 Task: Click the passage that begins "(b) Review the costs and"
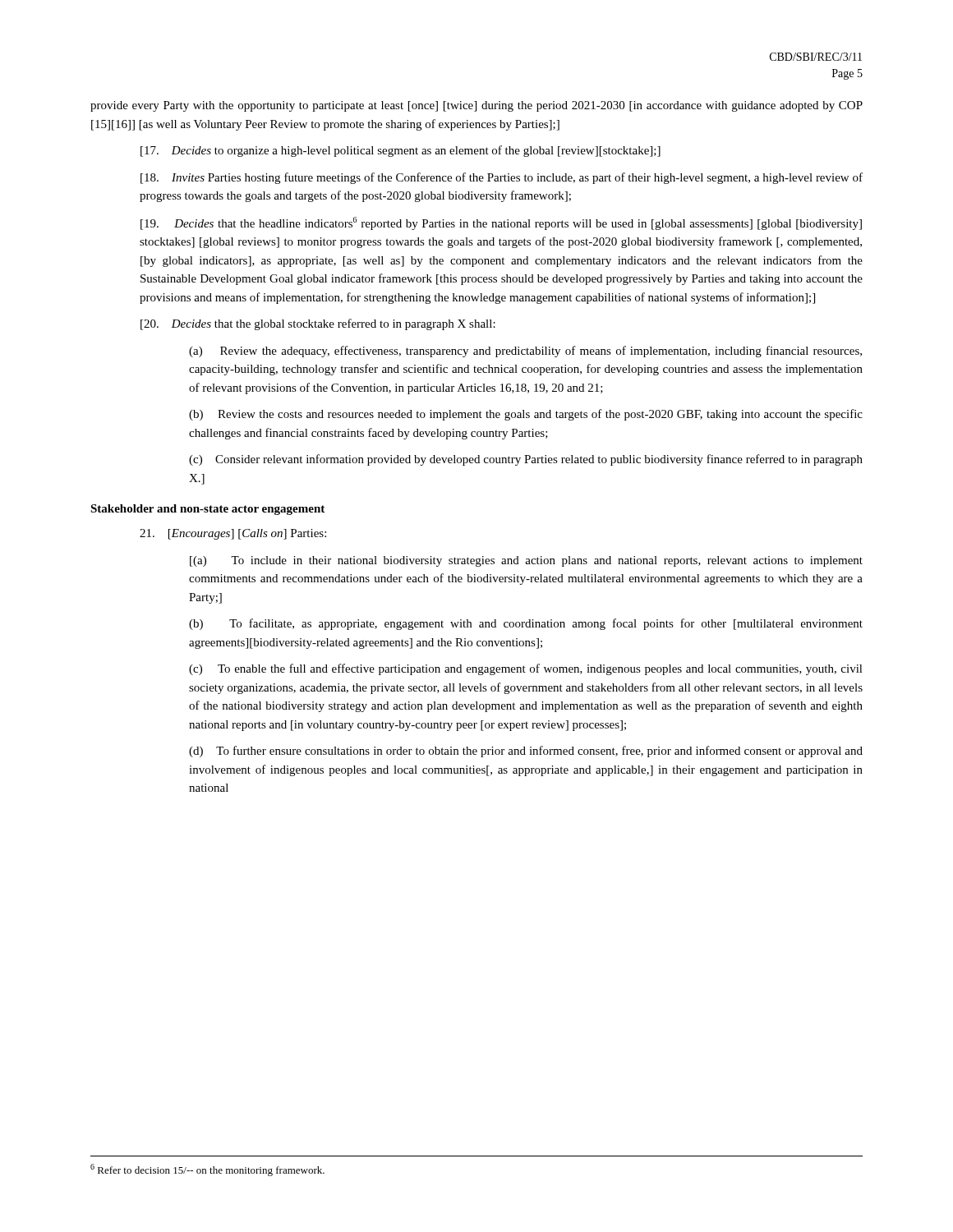(526, 424)
